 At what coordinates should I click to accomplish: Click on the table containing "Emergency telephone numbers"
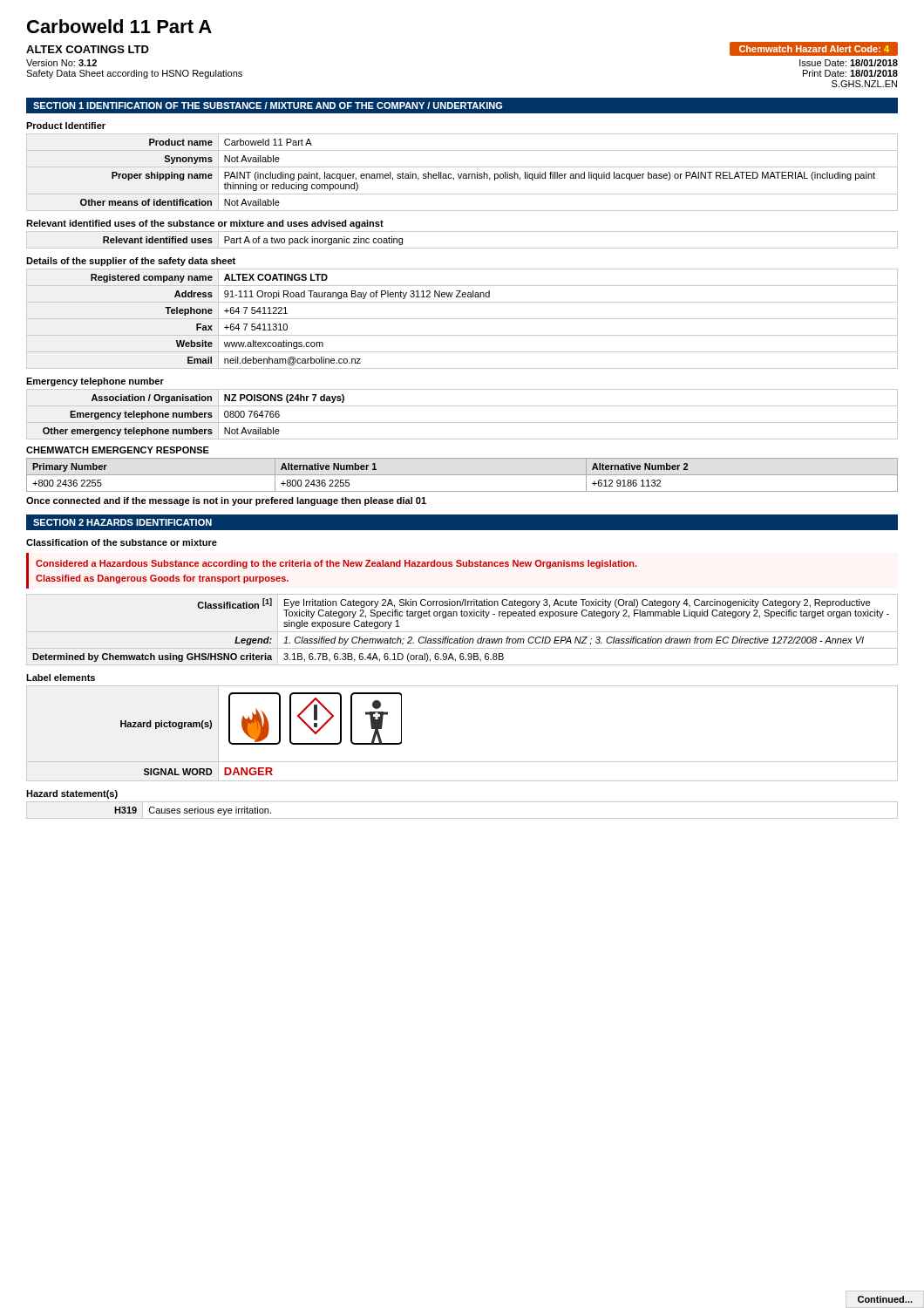[x=462, y=414]
